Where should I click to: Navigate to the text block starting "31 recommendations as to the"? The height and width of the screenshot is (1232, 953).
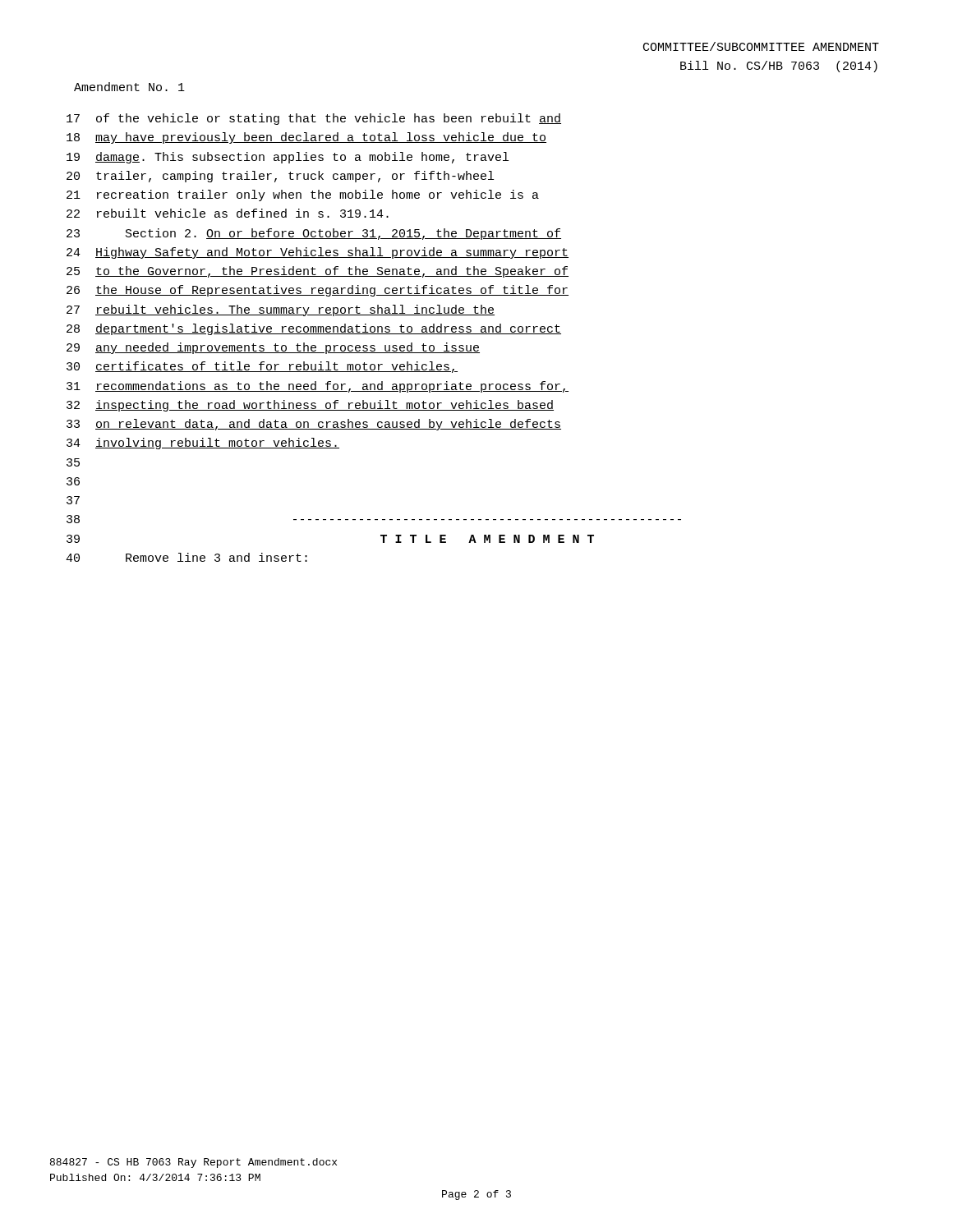coord(464,387)
